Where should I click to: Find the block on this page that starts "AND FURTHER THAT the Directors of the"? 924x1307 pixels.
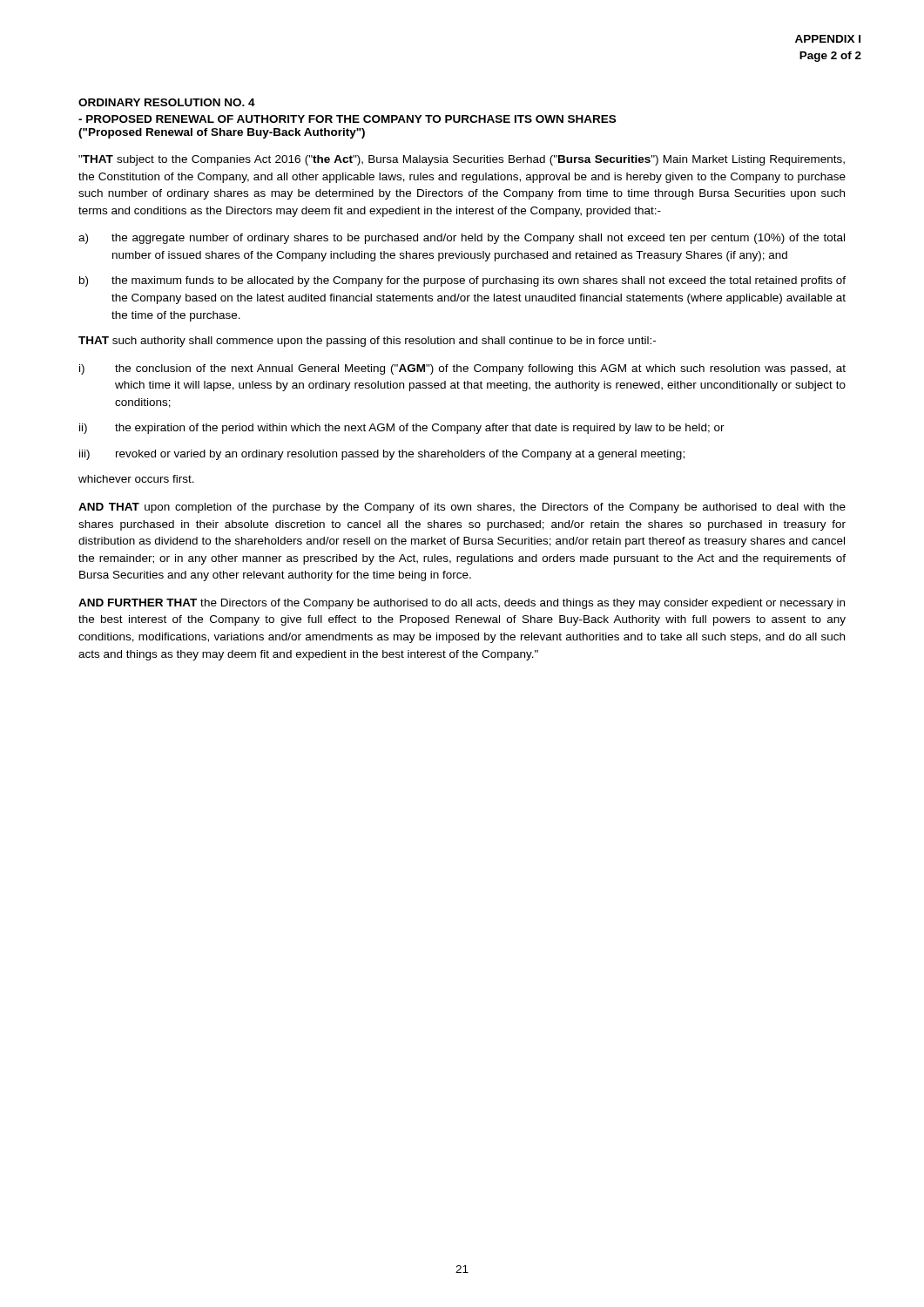462,628
